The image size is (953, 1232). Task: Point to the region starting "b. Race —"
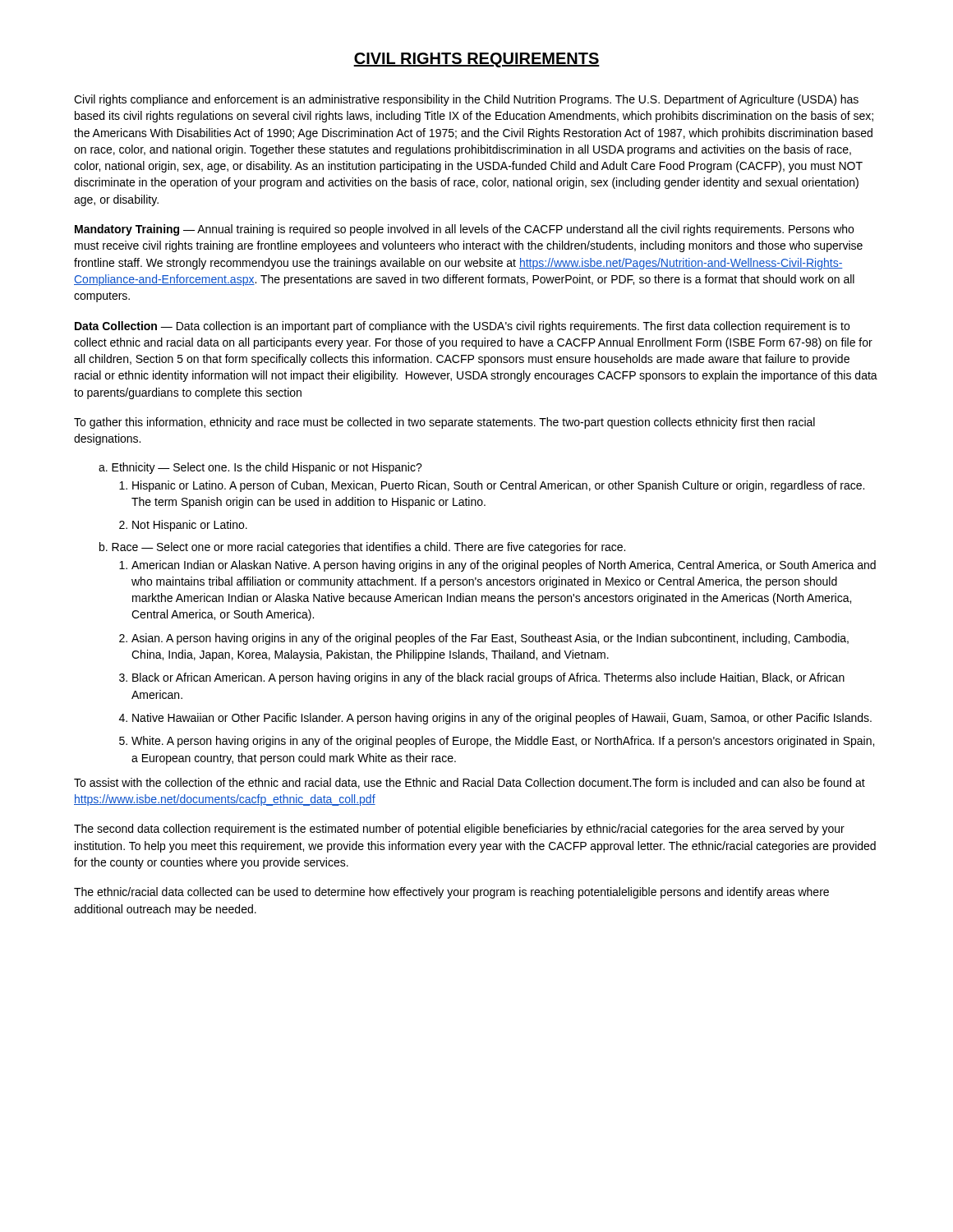(x=489, y=653)
